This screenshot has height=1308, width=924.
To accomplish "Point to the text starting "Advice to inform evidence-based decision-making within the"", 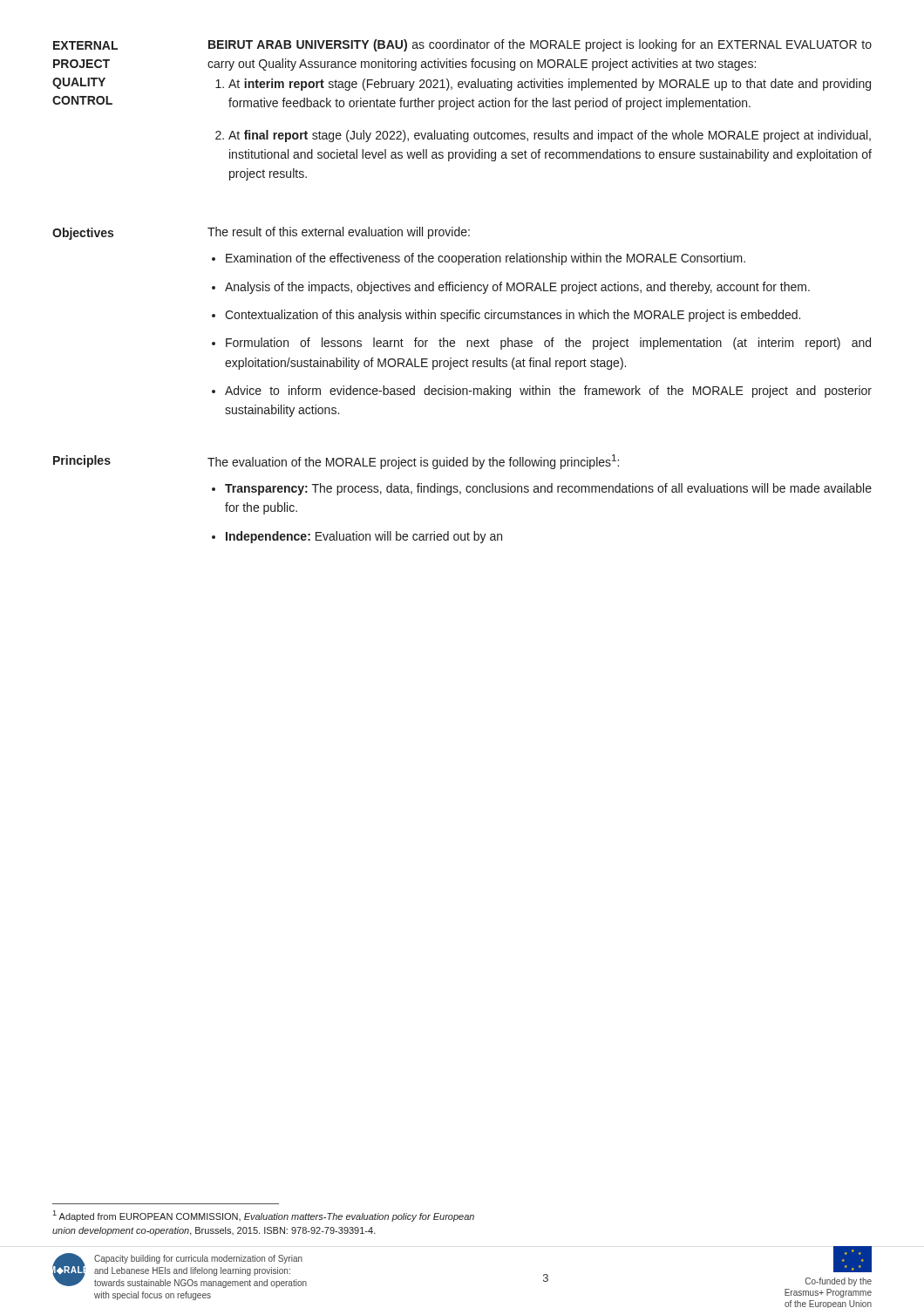I will pos(548,401).
